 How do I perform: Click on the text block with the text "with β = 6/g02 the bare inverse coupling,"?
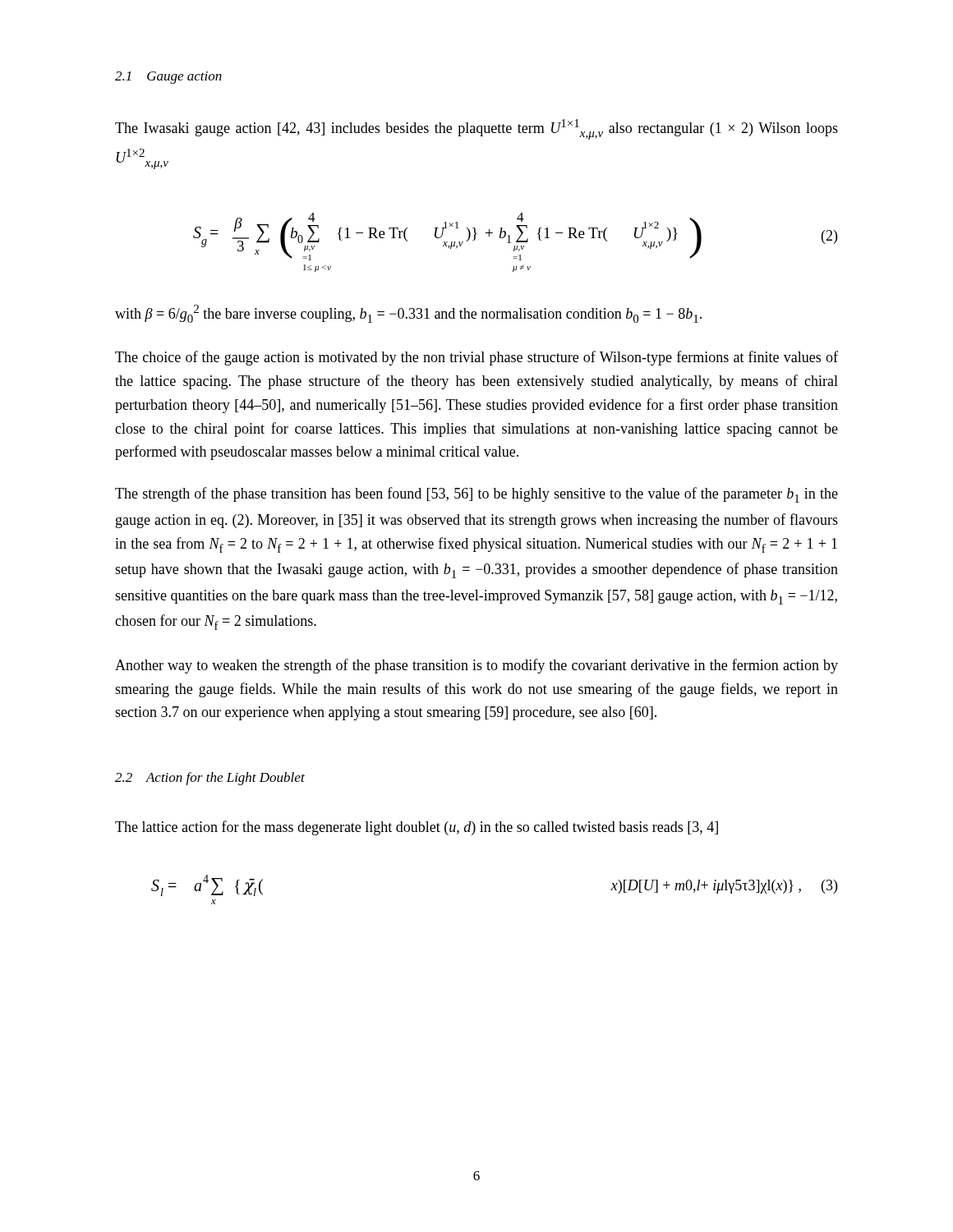pos(409,313)
